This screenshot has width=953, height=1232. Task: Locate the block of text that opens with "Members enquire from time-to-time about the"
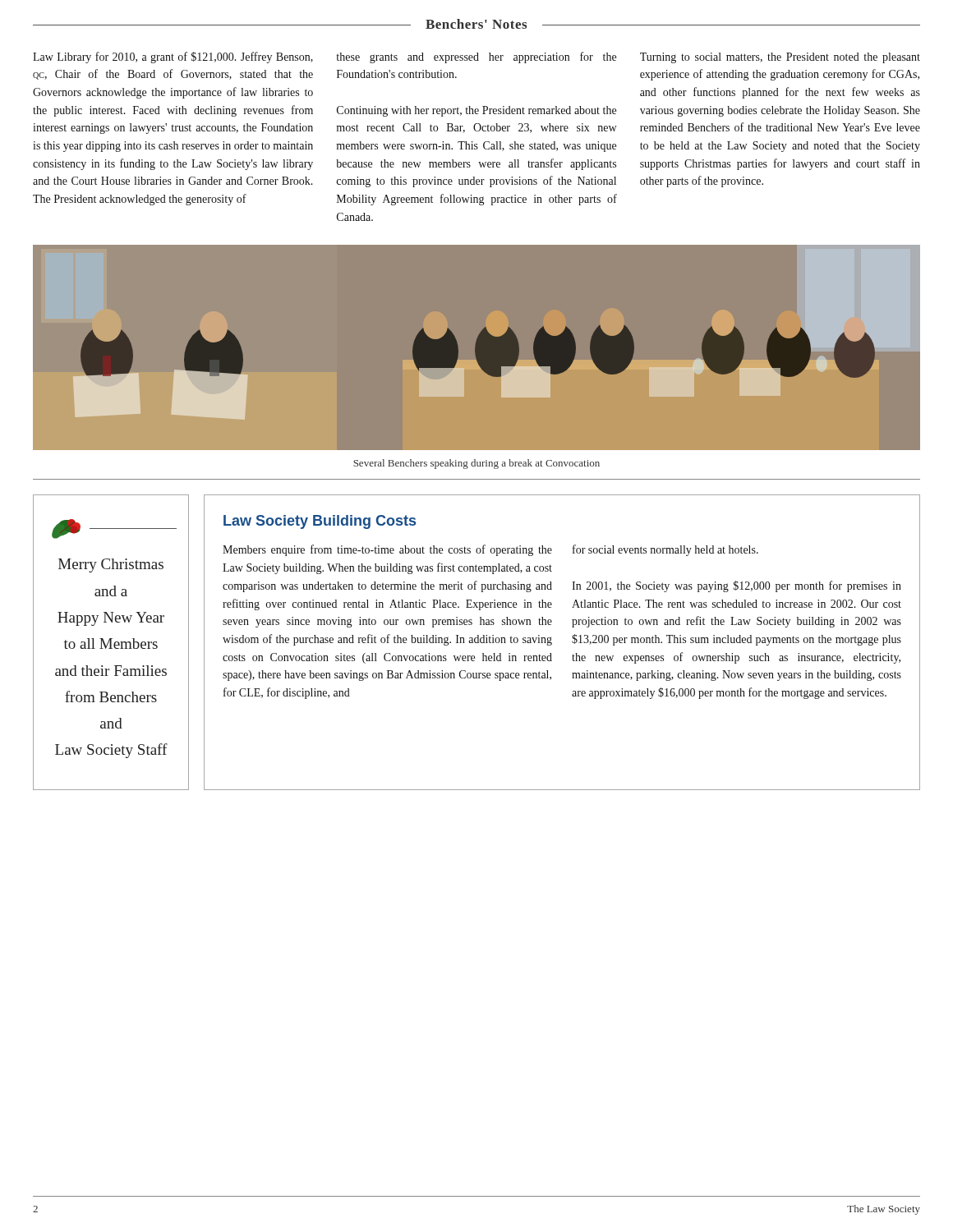(387, 621)
